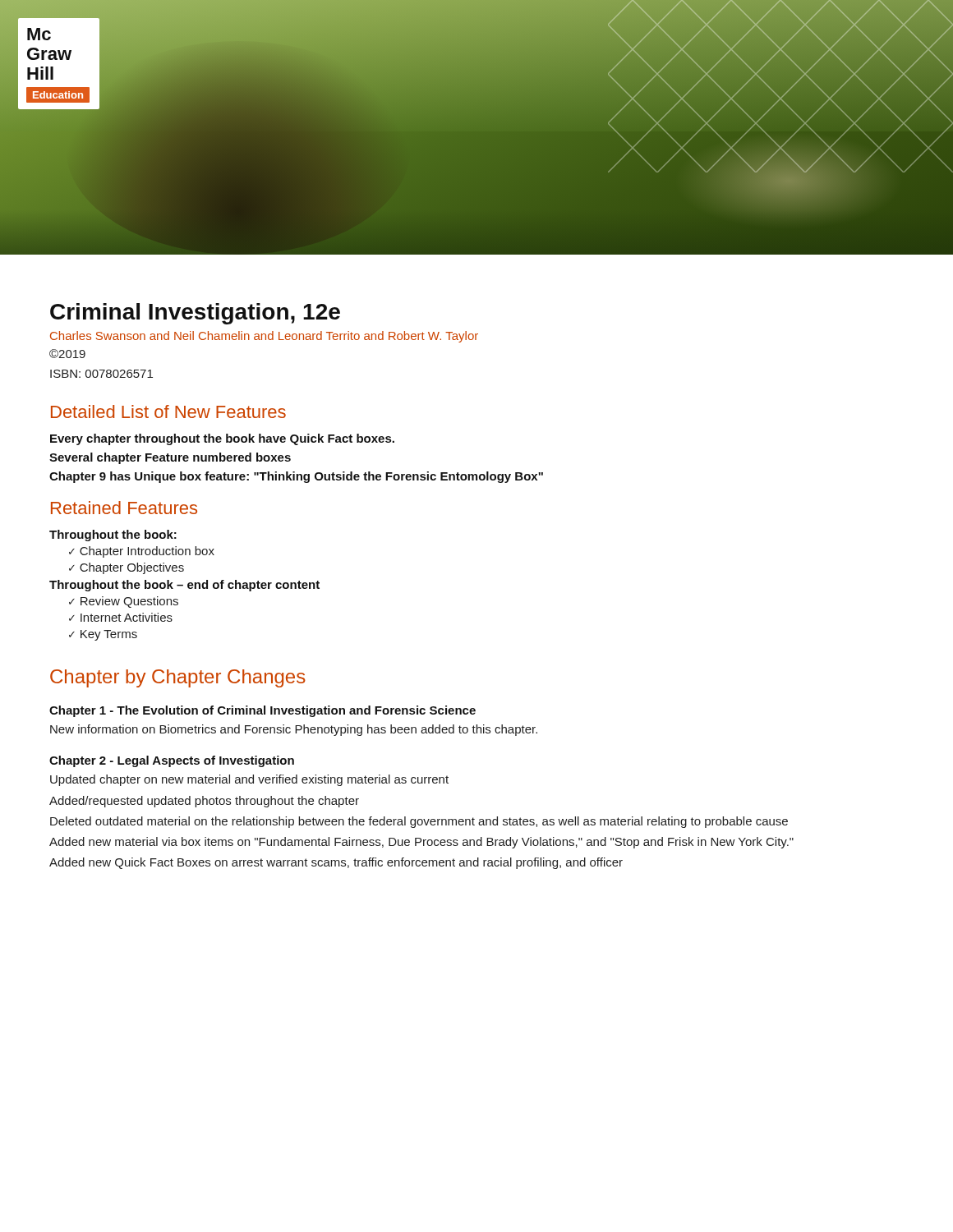Click on the text block starting "Chapter Introduction box"
This screenshot has height=1232, width=953.
[x=147, y=551]
